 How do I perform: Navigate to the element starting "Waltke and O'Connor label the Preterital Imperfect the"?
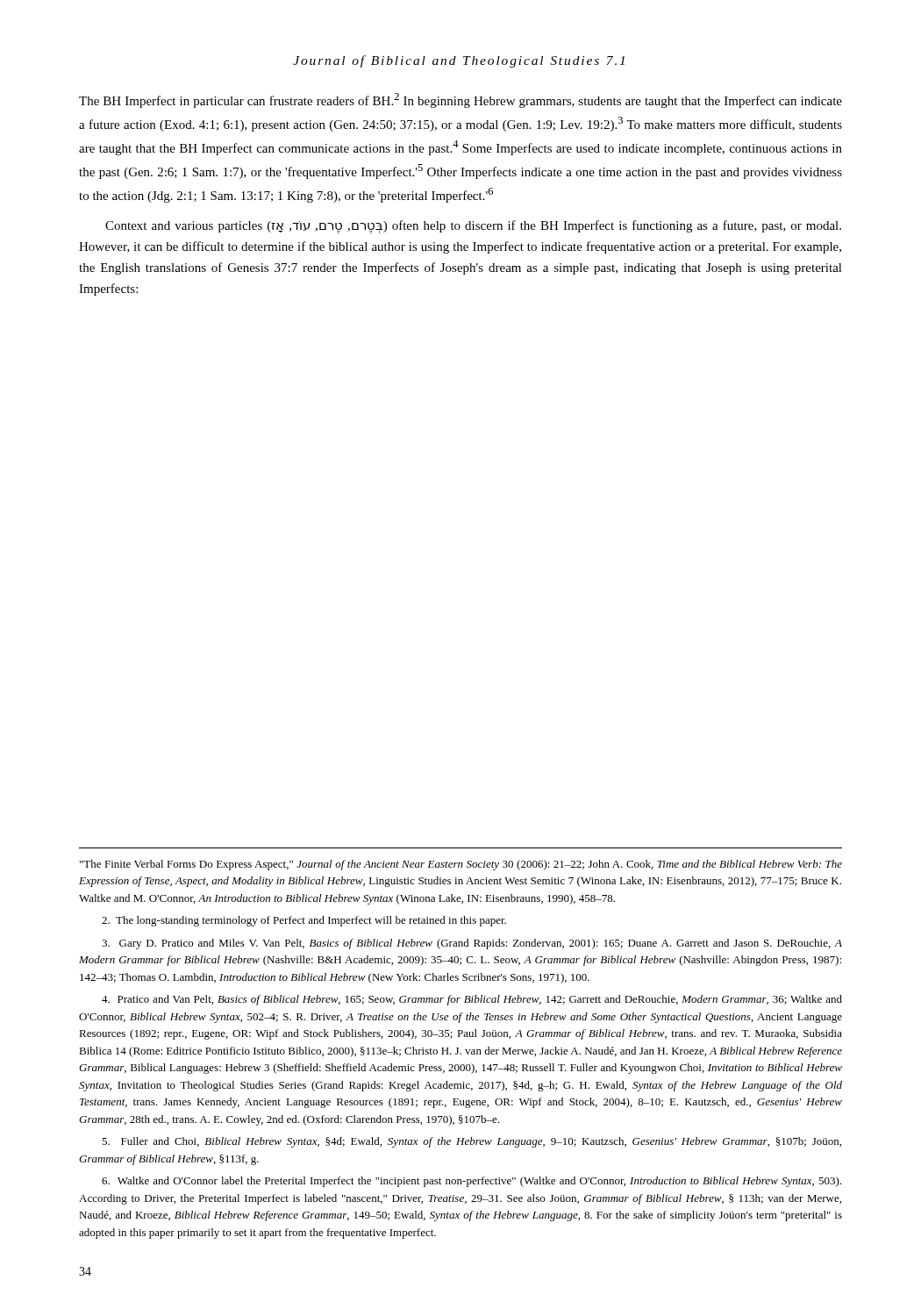[x=460, y=1206]
